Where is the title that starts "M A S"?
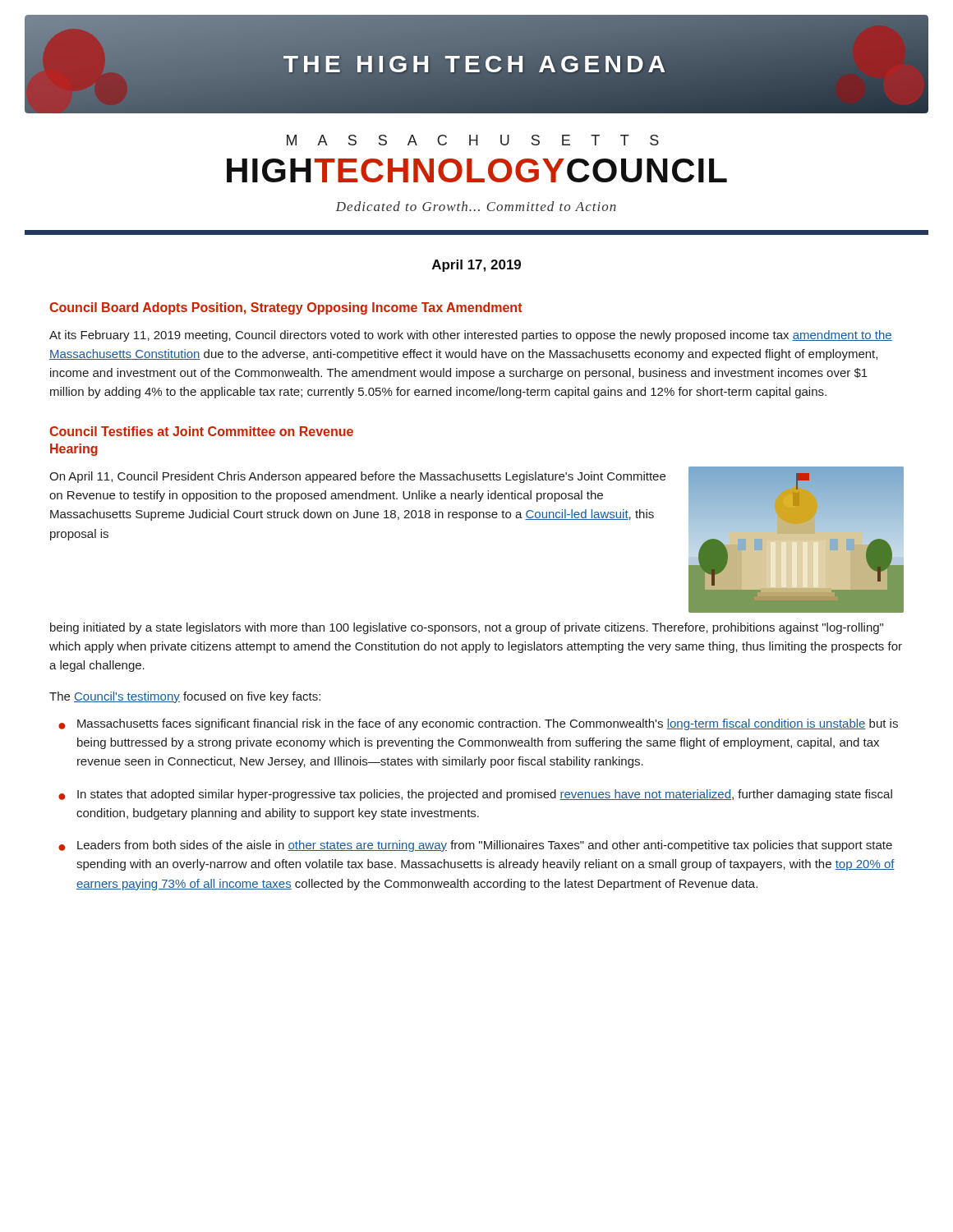The height and width of the screenshot is (1232, 953). 476,161
